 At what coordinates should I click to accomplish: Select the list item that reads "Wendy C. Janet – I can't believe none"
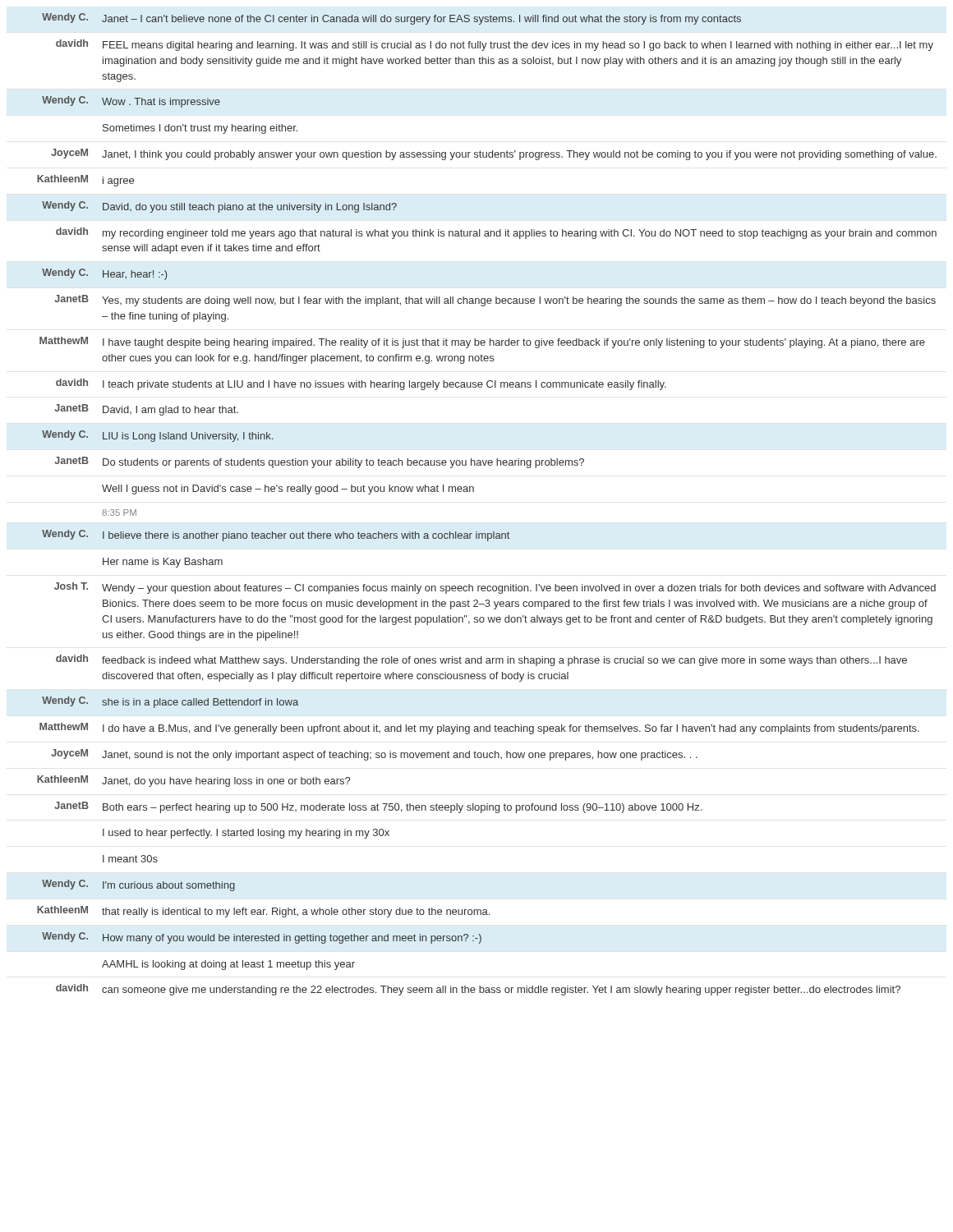click(476, 19)
